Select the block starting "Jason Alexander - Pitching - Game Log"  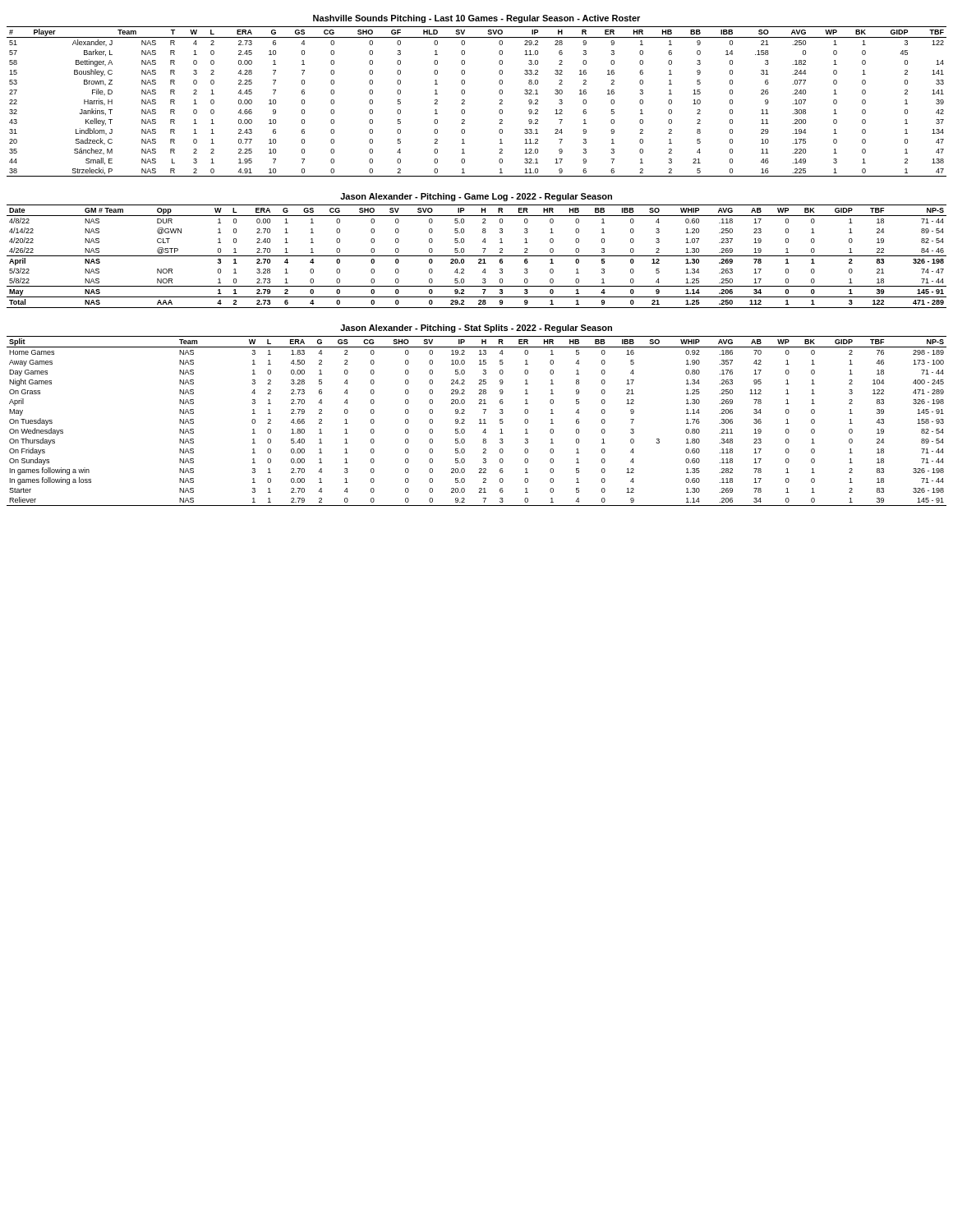tap(476, 196)
